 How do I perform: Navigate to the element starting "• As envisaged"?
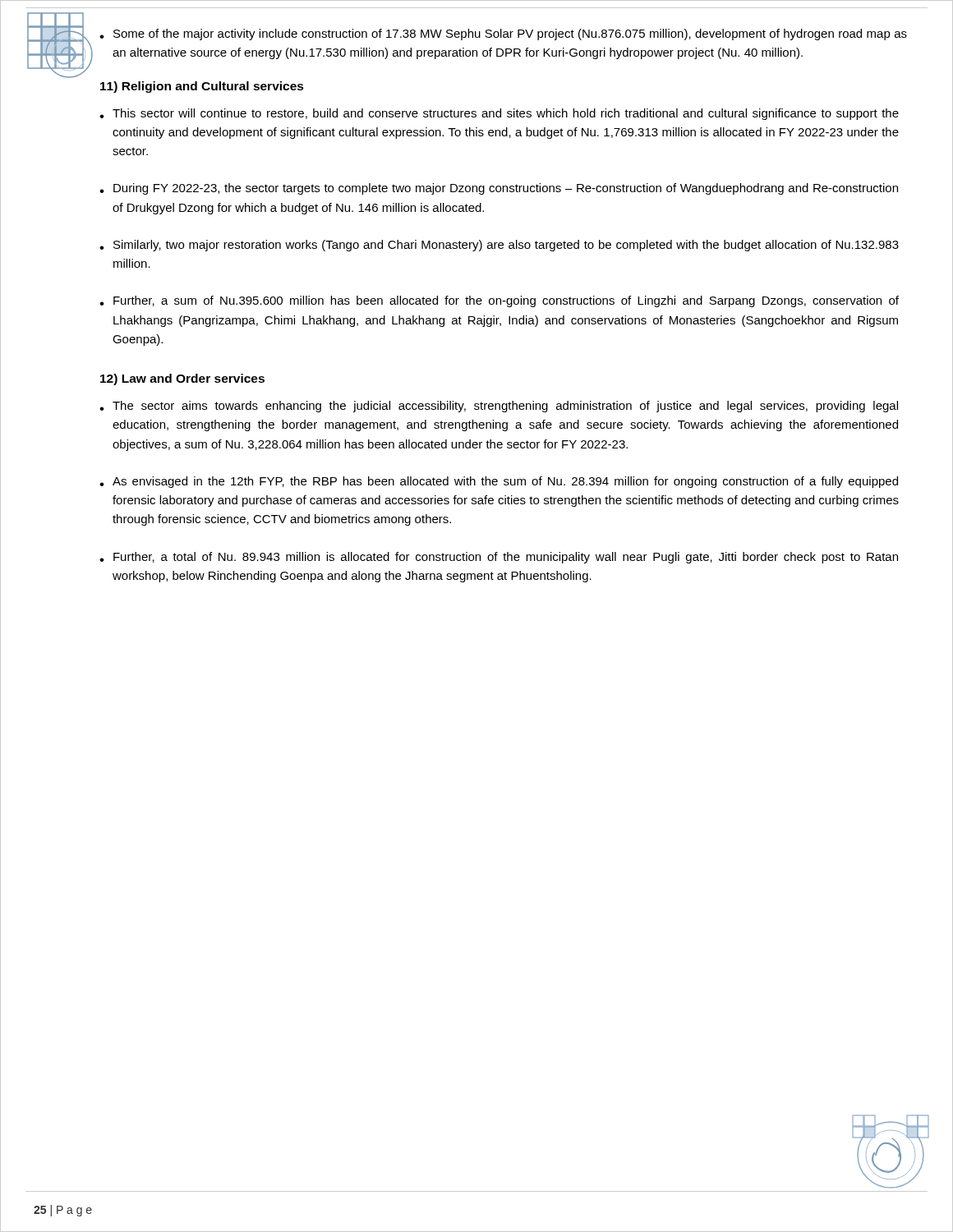coord(499,500)
